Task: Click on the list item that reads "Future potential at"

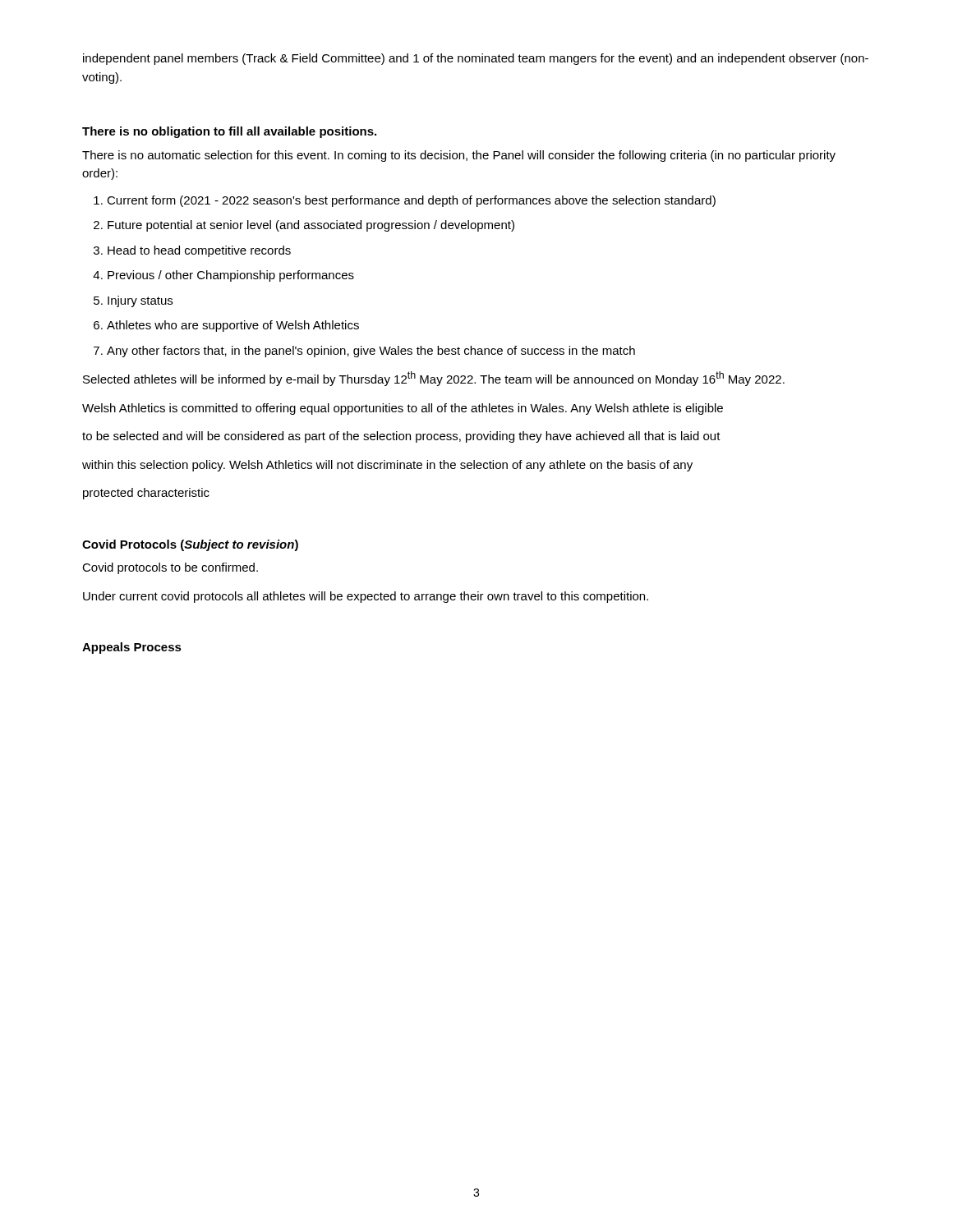Action: point(489,225)
